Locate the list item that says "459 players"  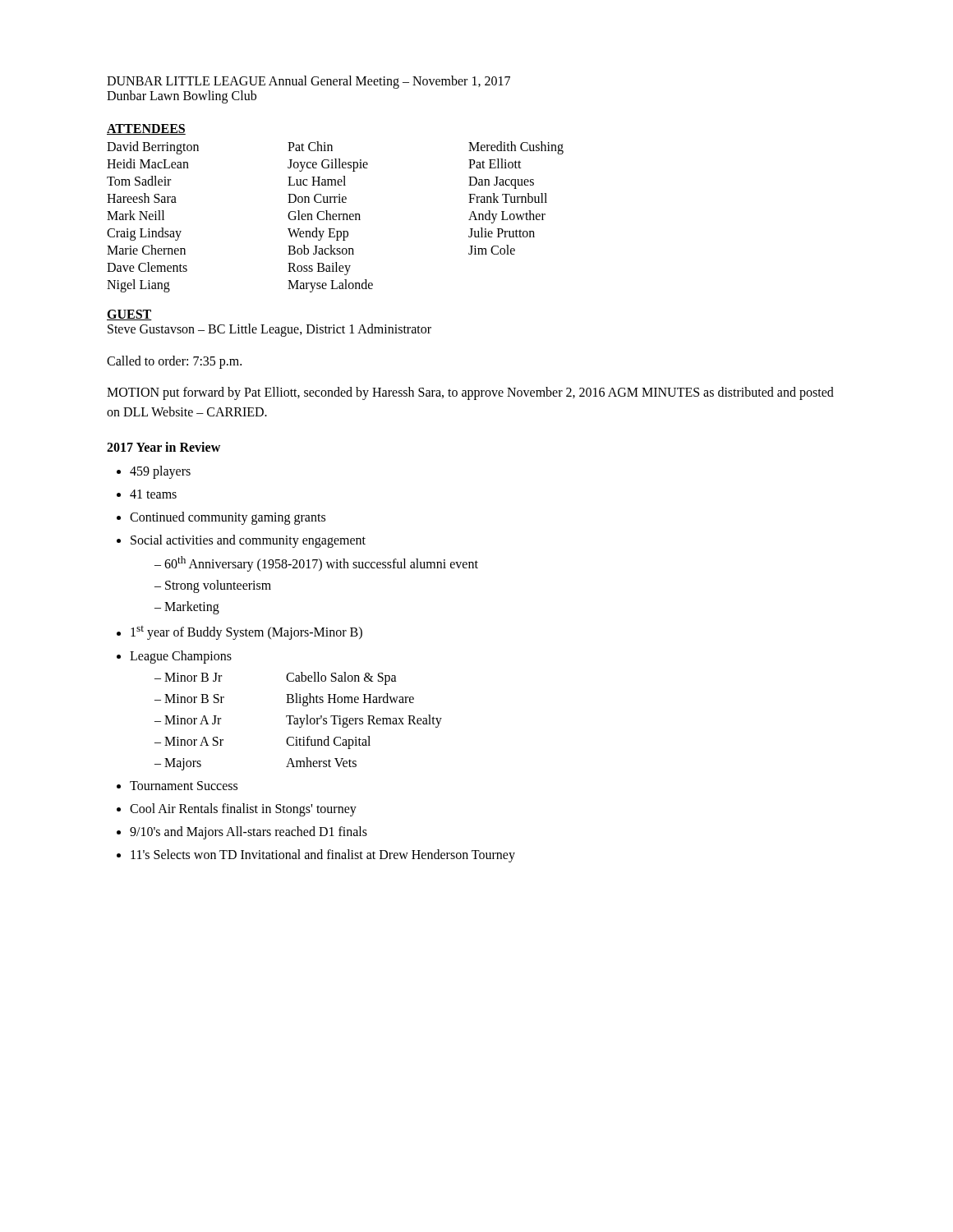coord(160,471)
